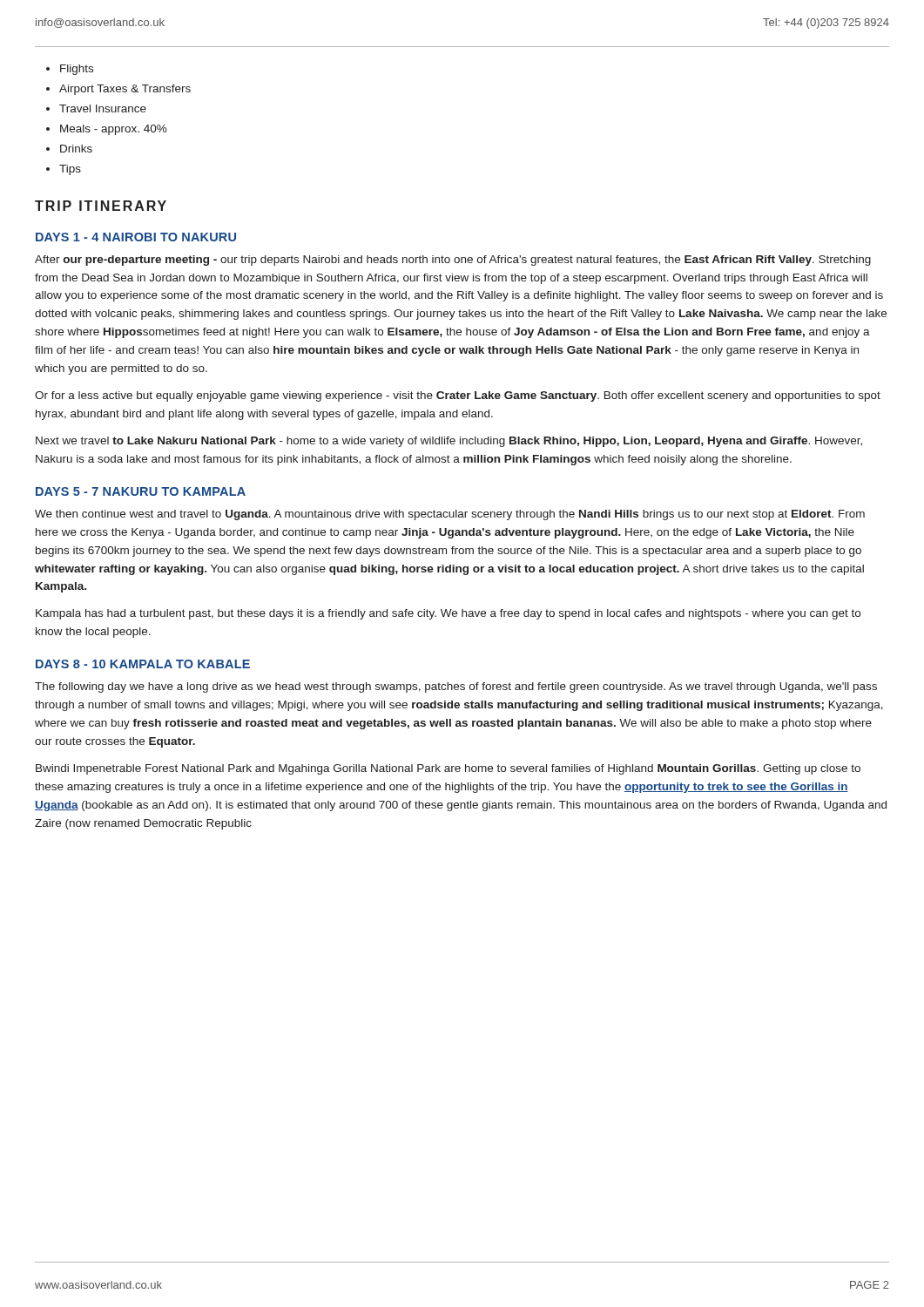Screen dimensions: 1307x924
Task: Select the list item containing "Travel Insurance"
Action: (x=103, y=108)
